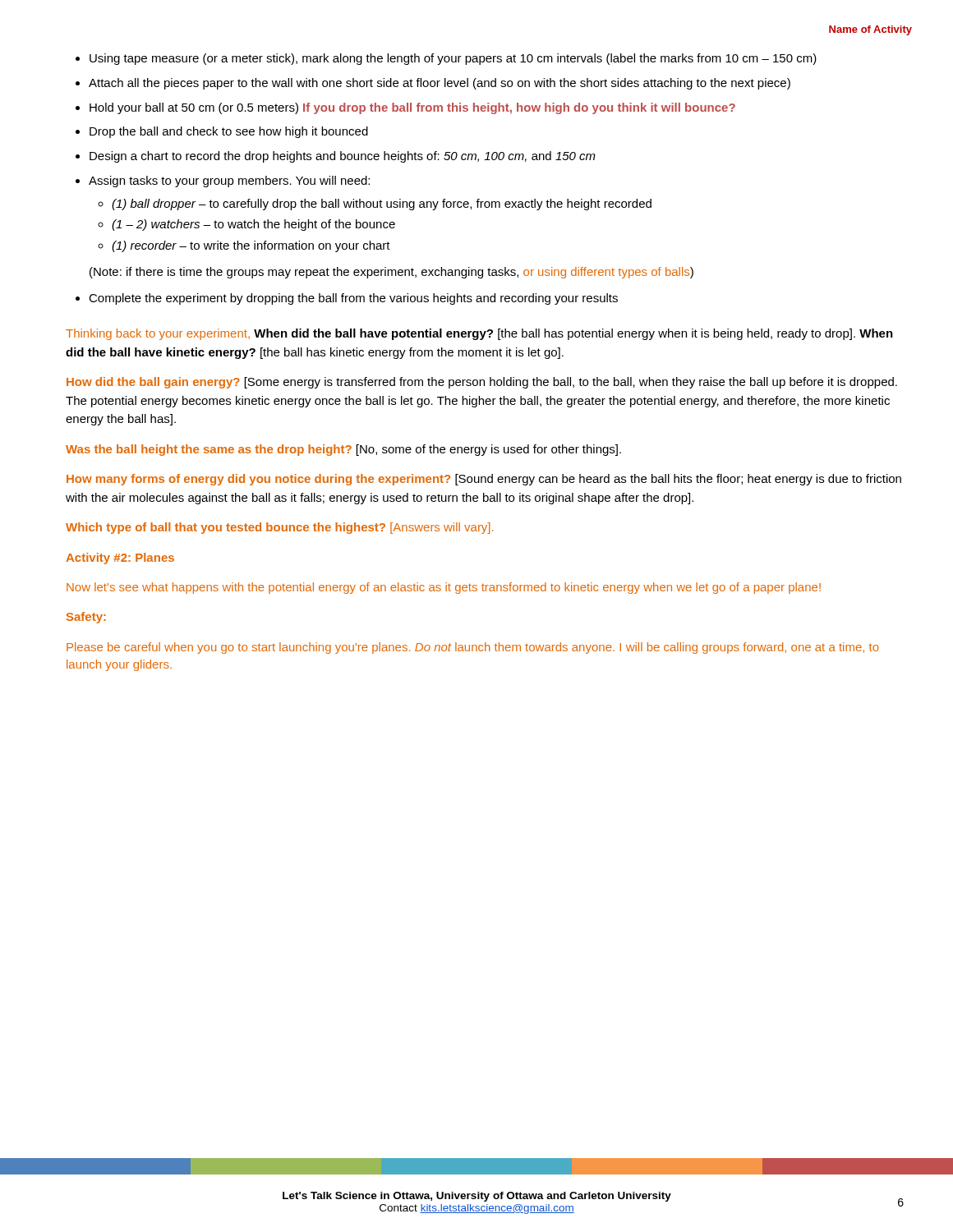Image resolution: width=953 pixels, height=1232 pixels.
Task: Locate the block of text that opens with "Which type of ball that you tested bounce"
Action: [x=485, y=528]
